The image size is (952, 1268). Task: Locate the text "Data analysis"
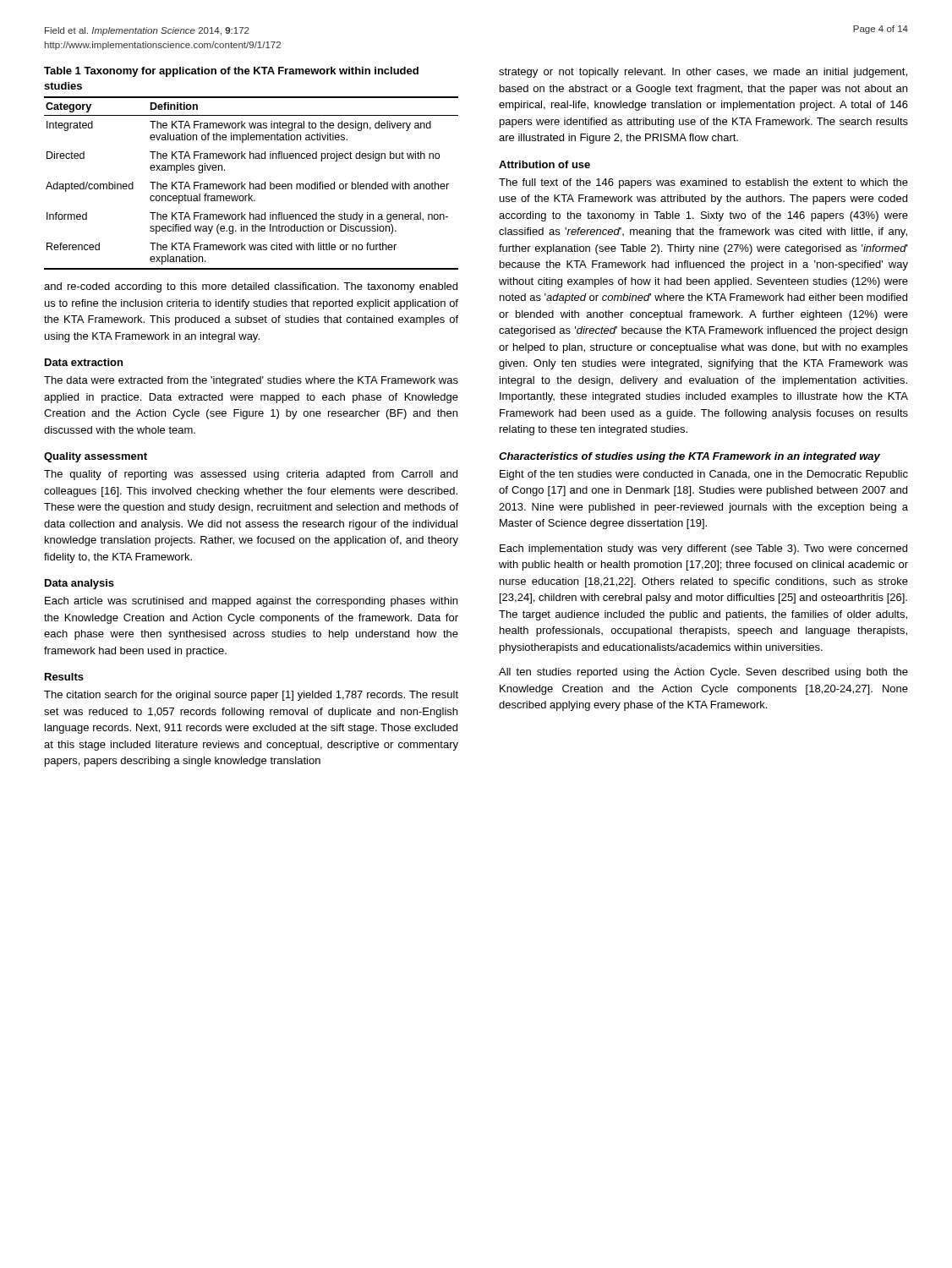point(79,583)
